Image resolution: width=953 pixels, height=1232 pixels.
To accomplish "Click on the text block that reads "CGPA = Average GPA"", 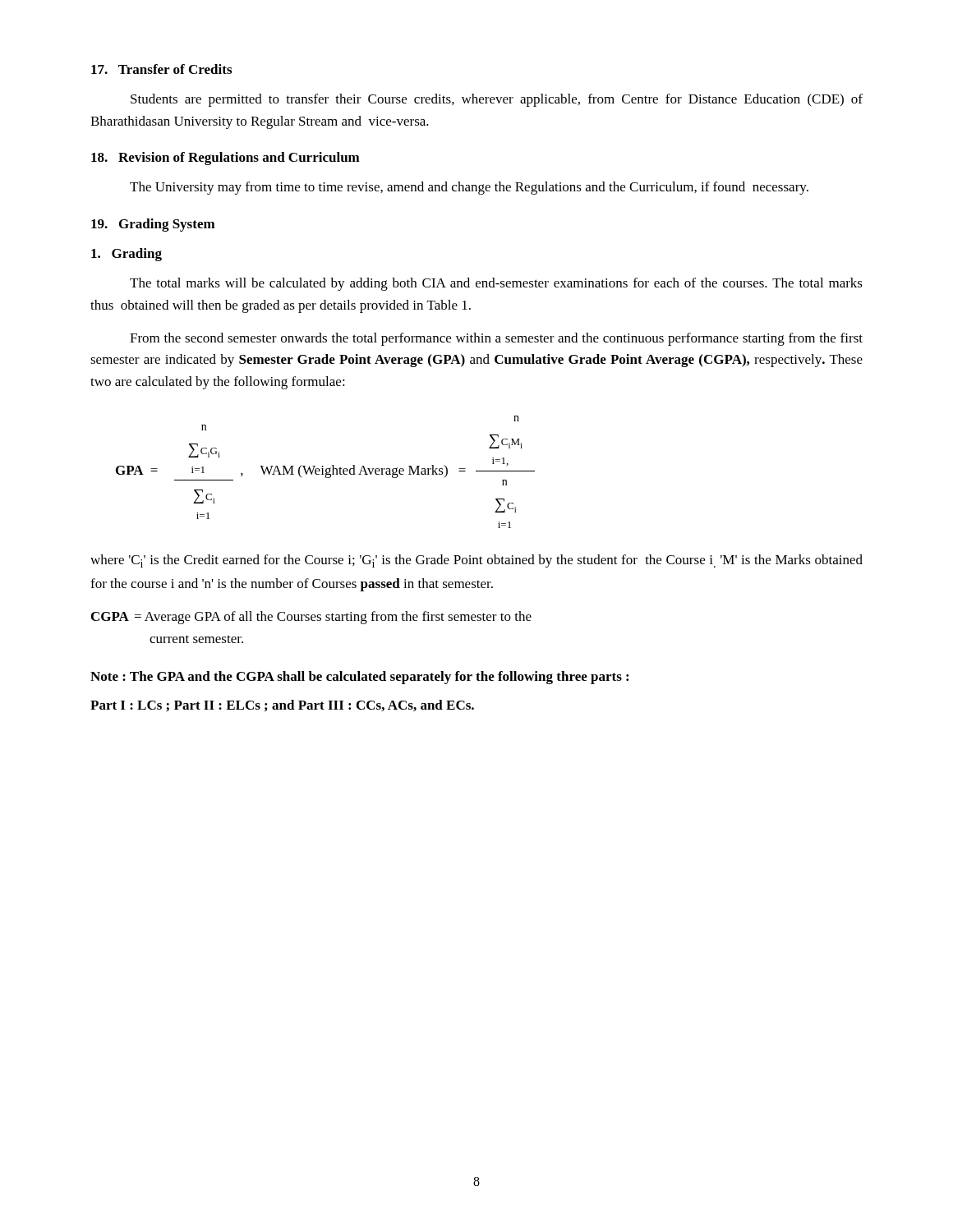I will coord(476,628).
